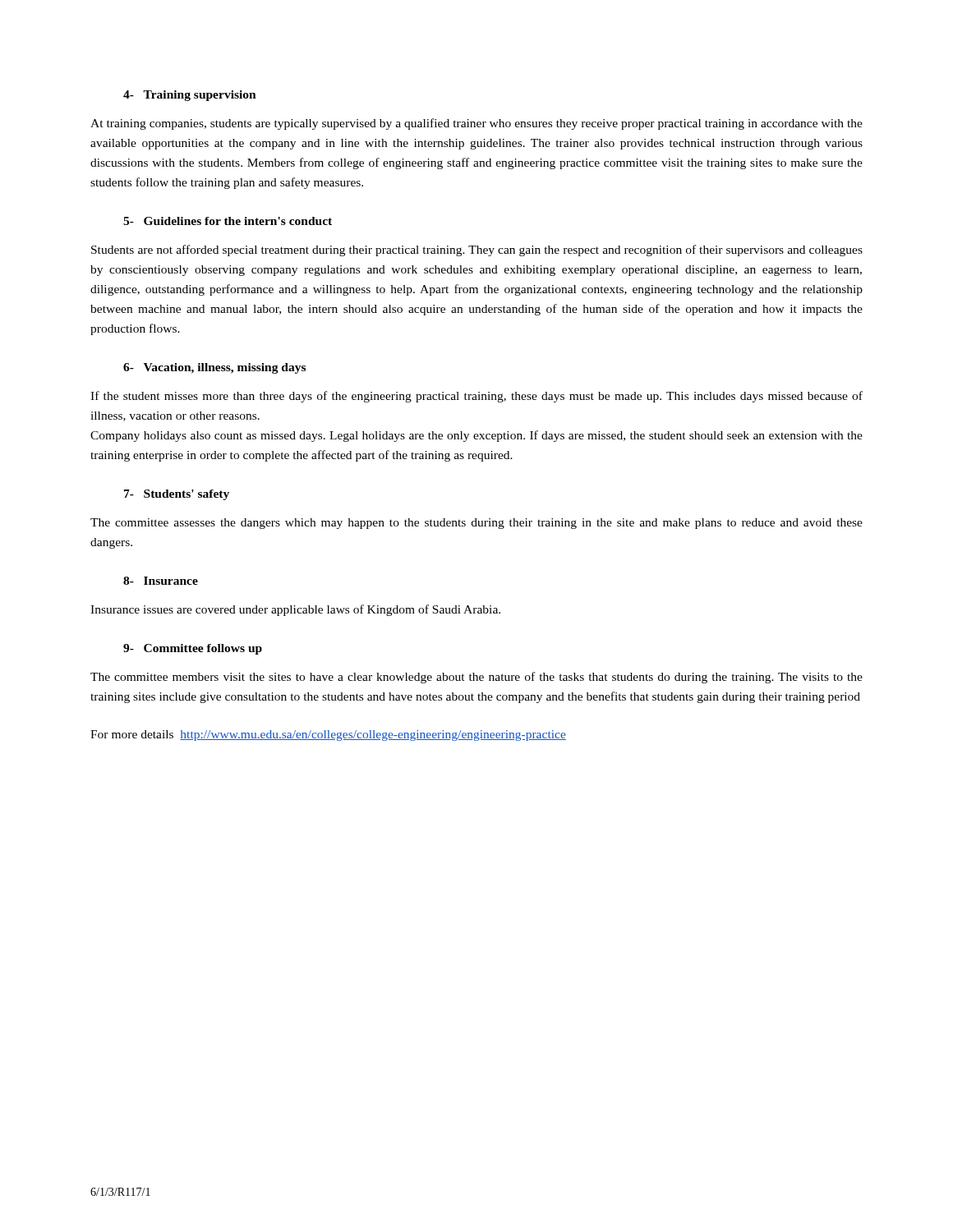The height and width of the screenshot is (1232, 953).
Task: Locate the text starting "If the student misses more than three"
Action: click(x=476, y=425)
